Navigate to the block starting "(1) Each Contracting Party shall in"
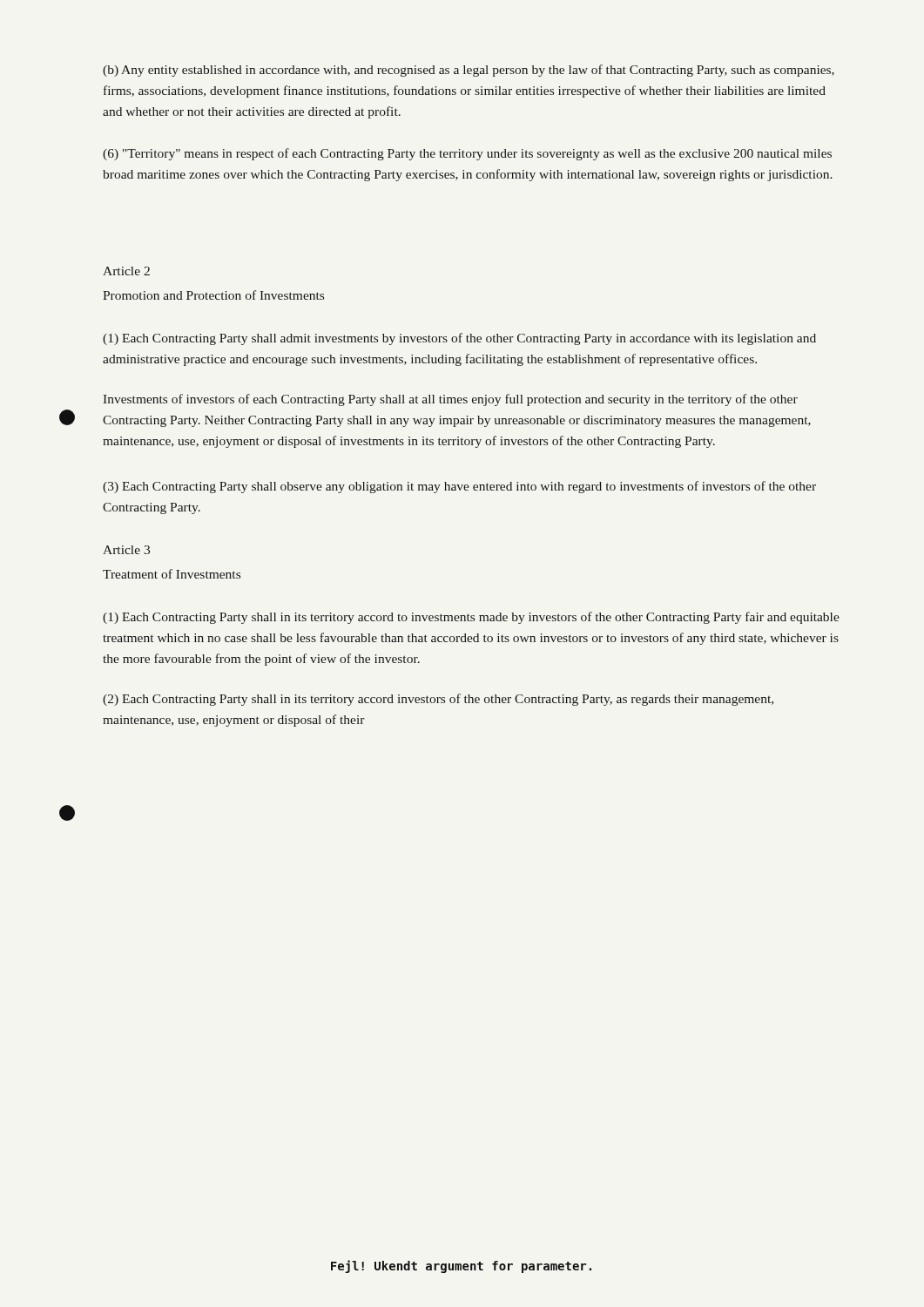 point(471,638)
